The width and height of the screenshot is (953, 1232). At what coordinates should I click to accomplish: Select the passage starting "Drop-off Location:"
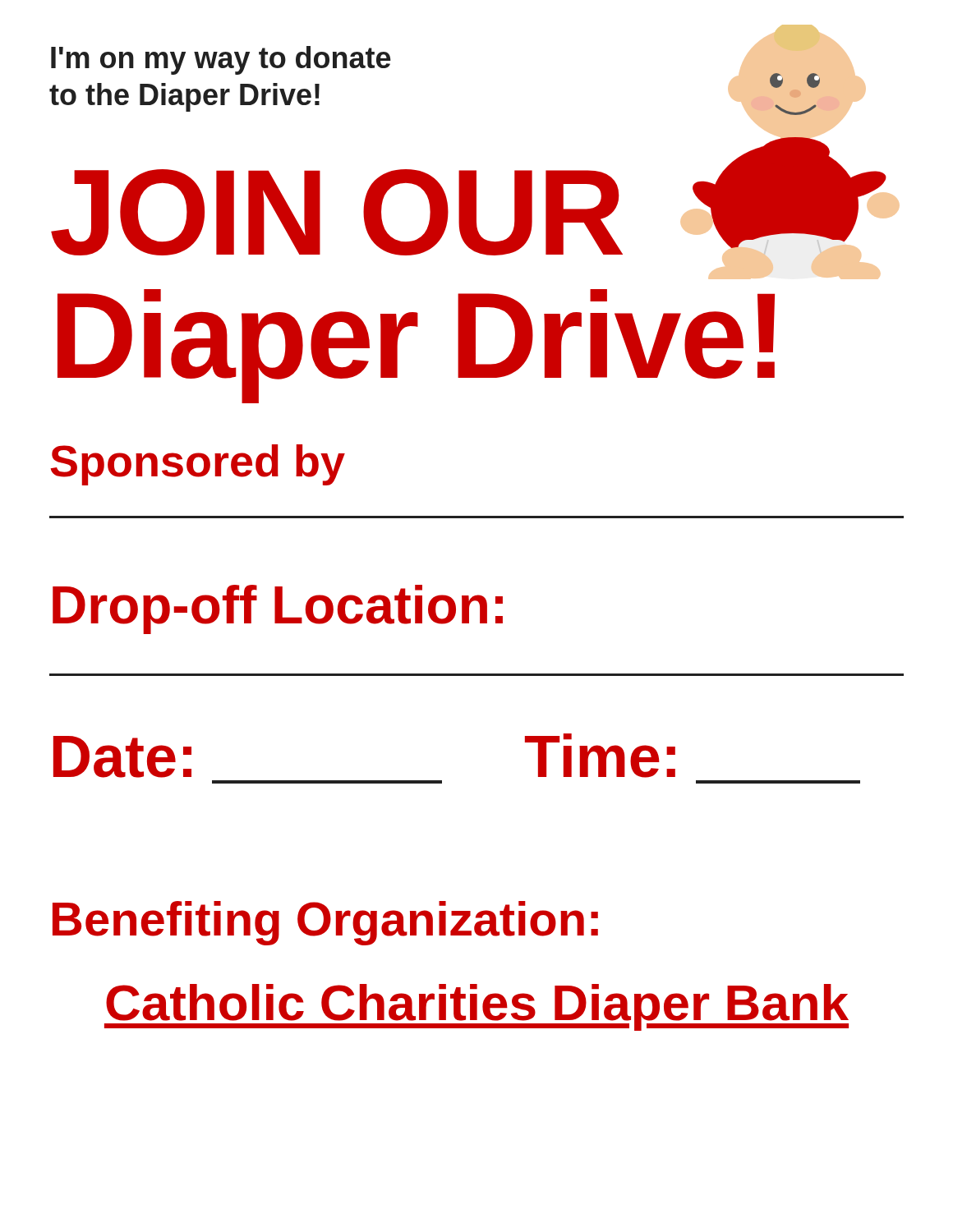tap(279, 605)
